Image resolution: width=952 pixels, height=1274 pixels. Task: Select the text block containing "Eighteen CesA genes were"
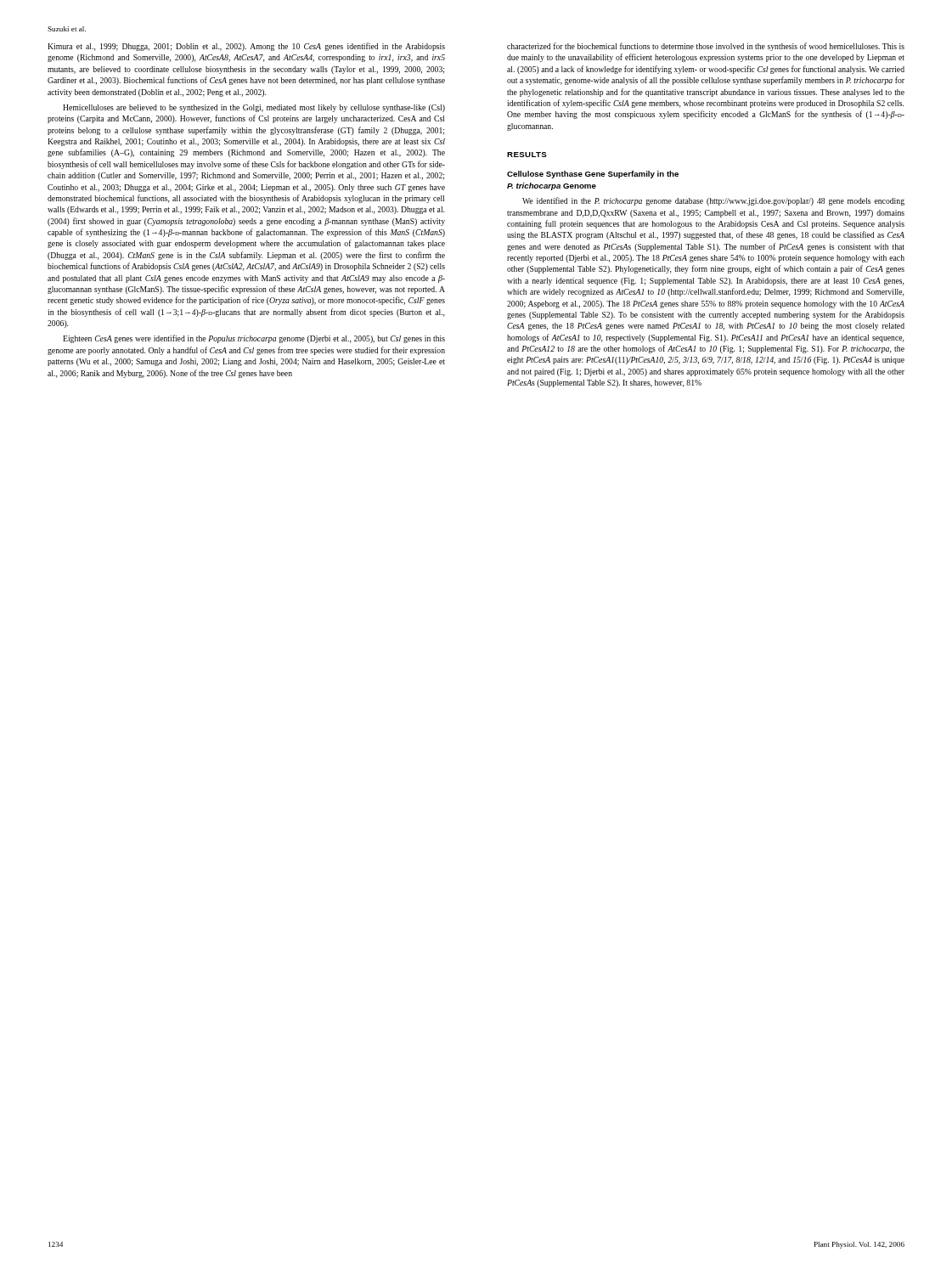point(246,356)
